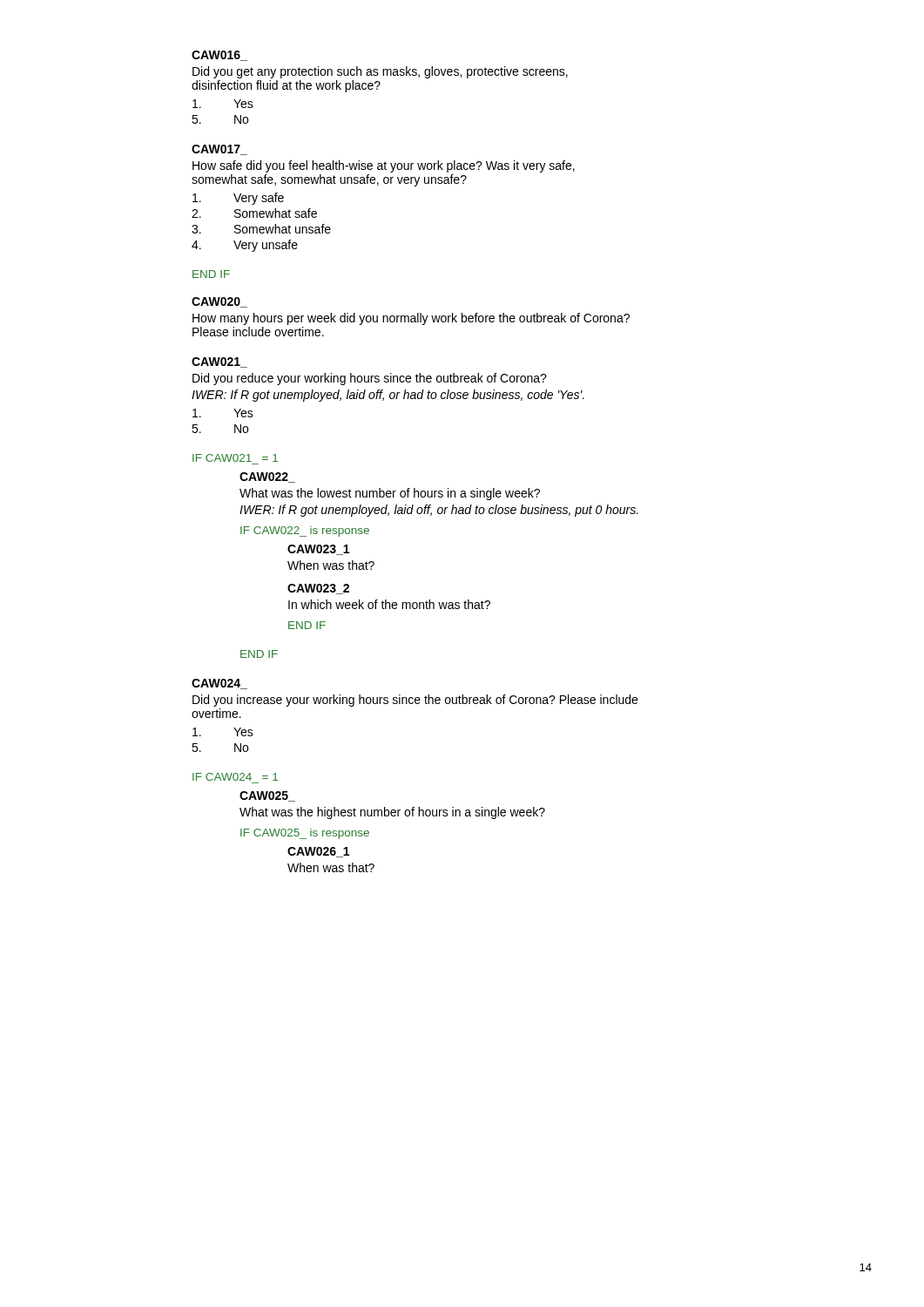Find the text with the text "IF CAW025_ is response"

305,833
